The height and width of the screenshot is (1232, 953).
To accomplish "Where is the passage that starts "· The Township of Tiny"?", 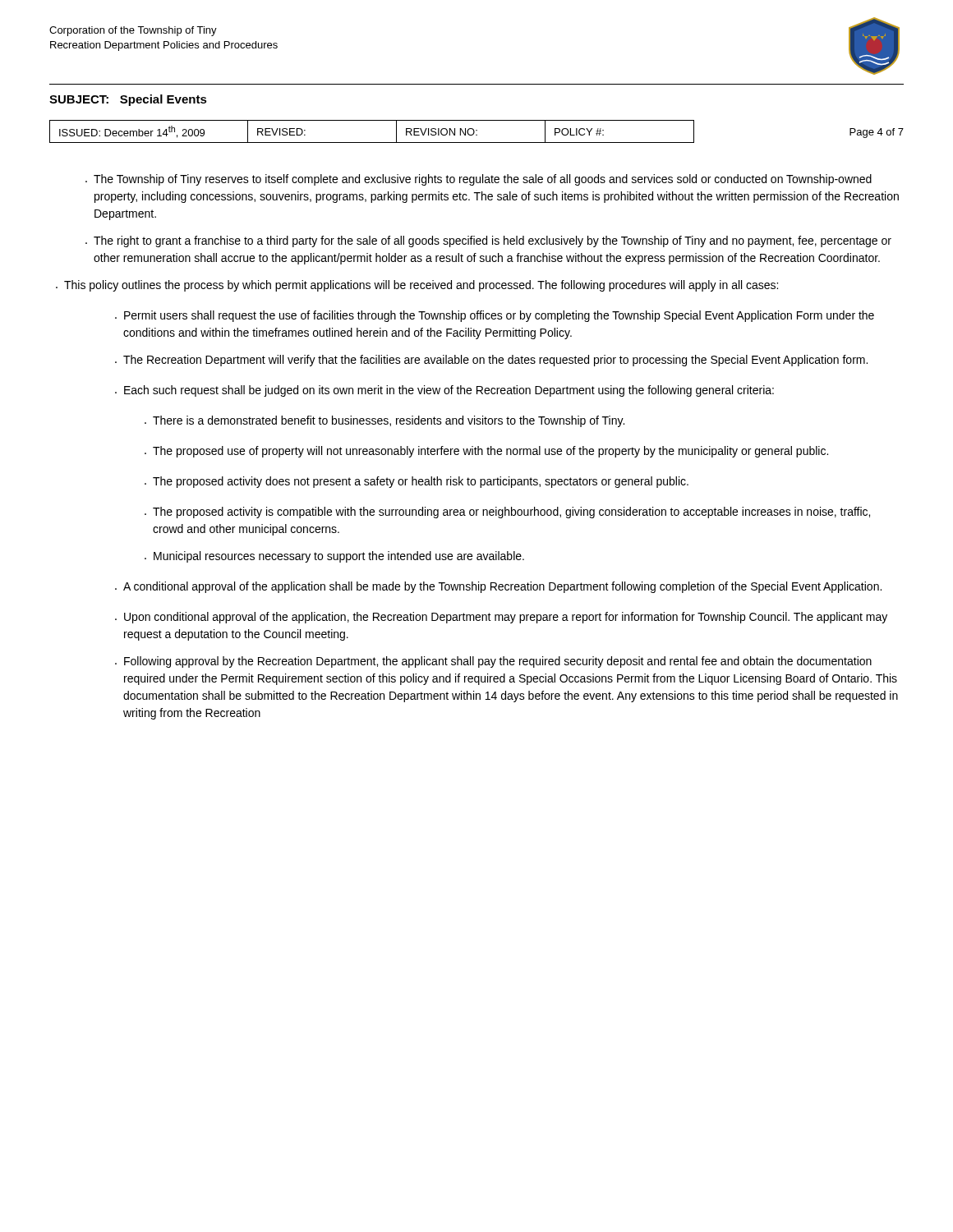I will [491, 197].
